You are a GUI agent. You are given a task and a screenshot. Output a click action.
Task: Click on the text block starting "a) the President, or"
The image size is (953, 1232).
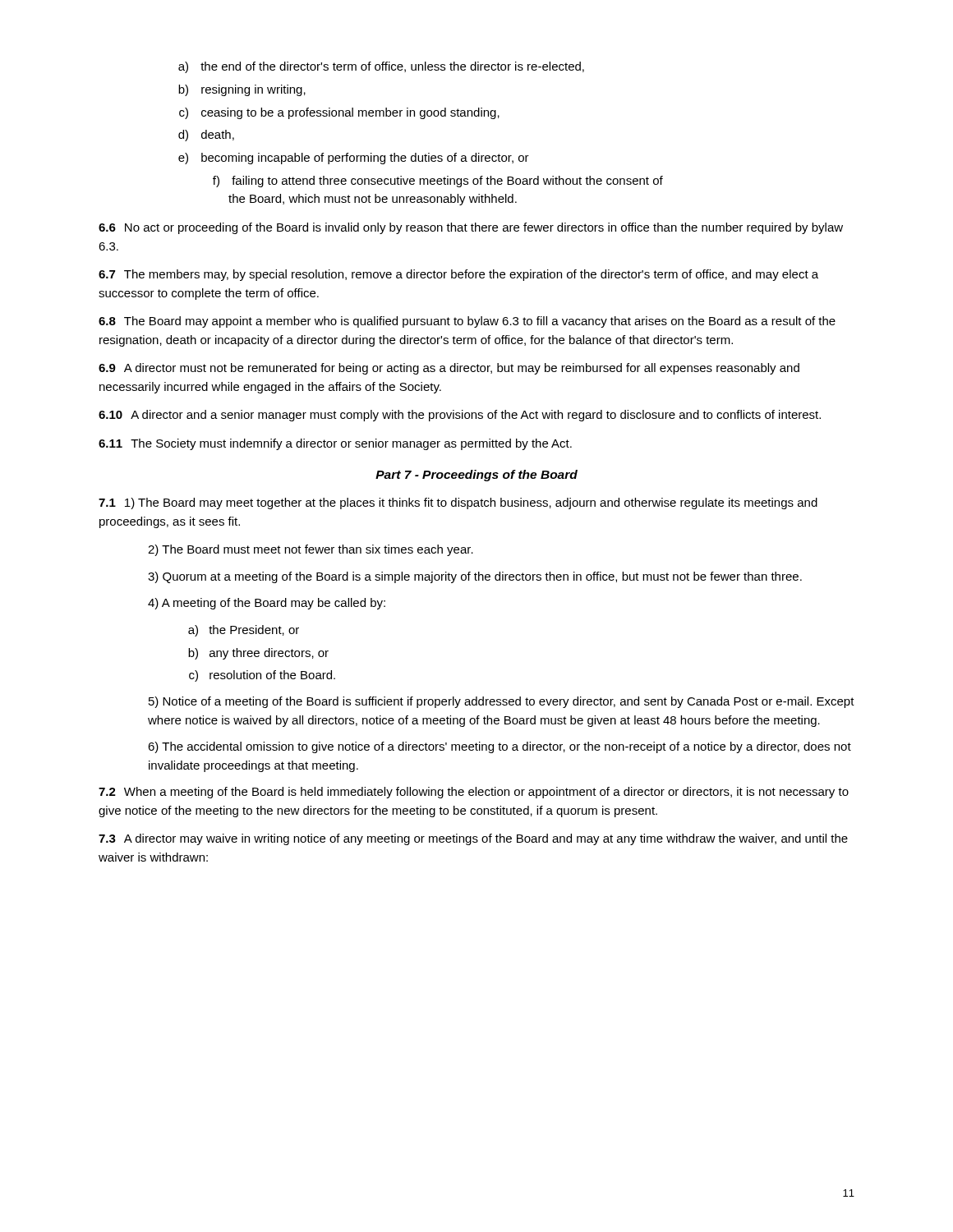click(240, 630)
